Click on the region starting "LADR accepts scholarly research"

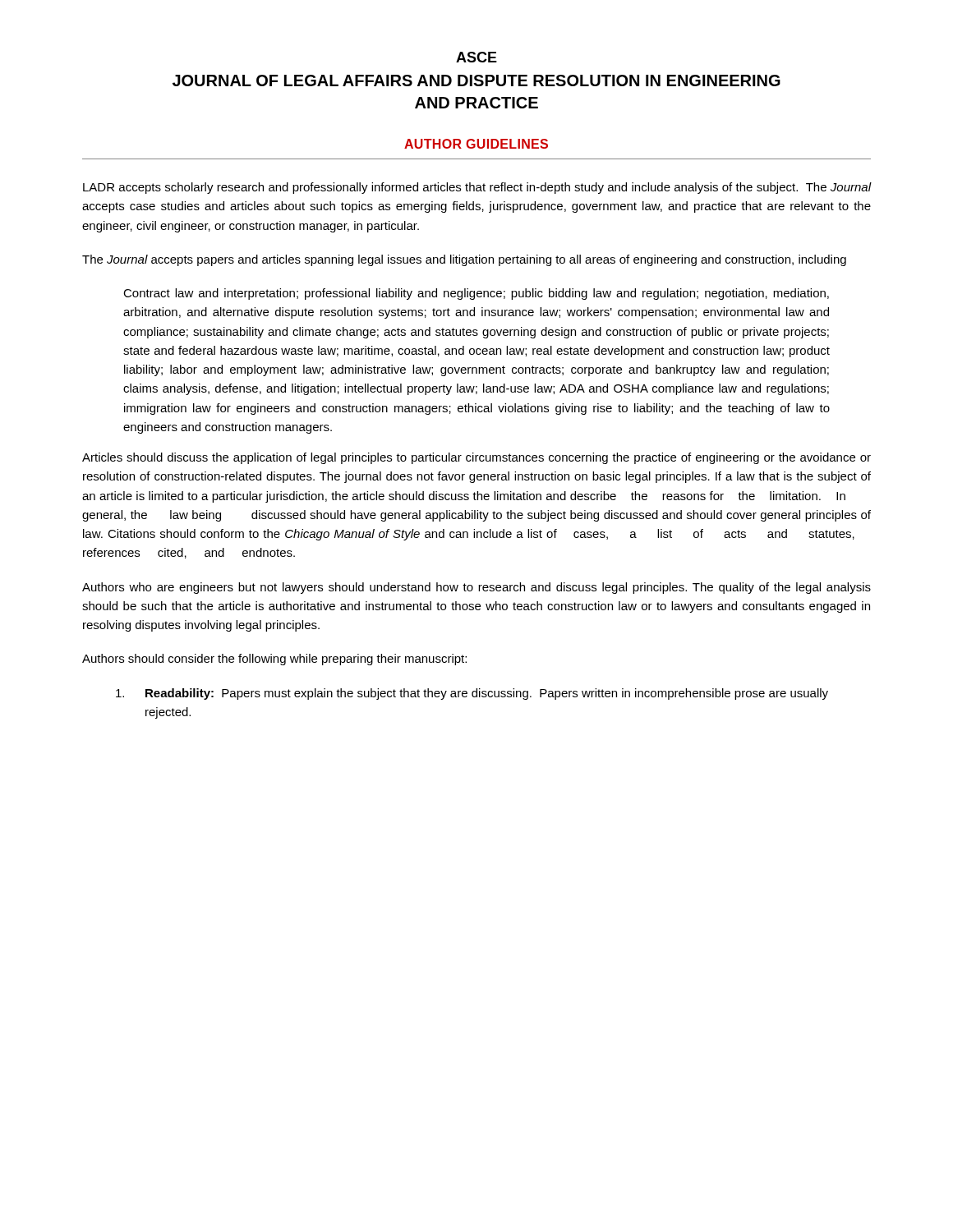[x=476, y=206]
